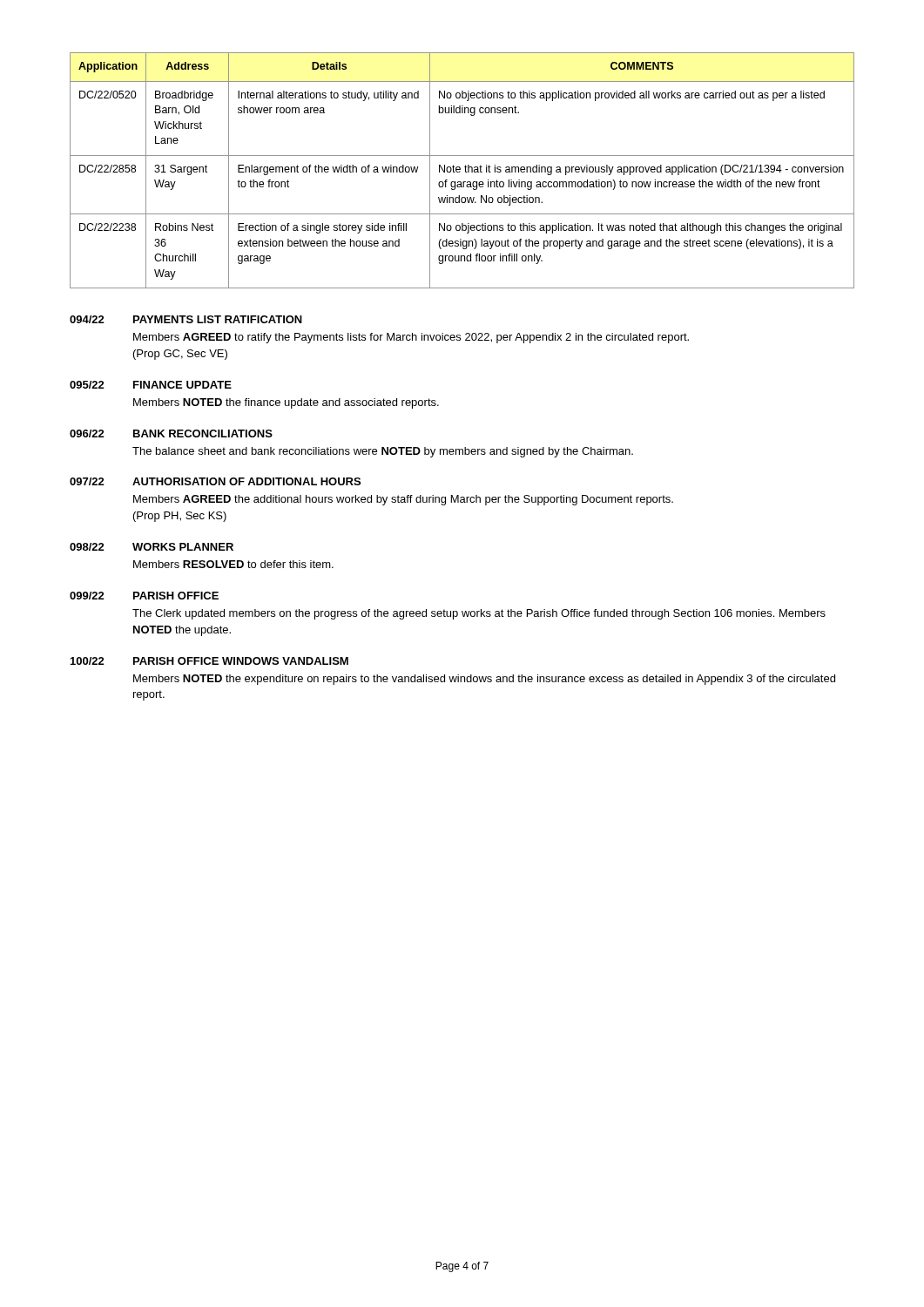Point to the element starting "Members RESOLVED to defer this"
Screen dimensions: 1307x924
click(233, 564)
